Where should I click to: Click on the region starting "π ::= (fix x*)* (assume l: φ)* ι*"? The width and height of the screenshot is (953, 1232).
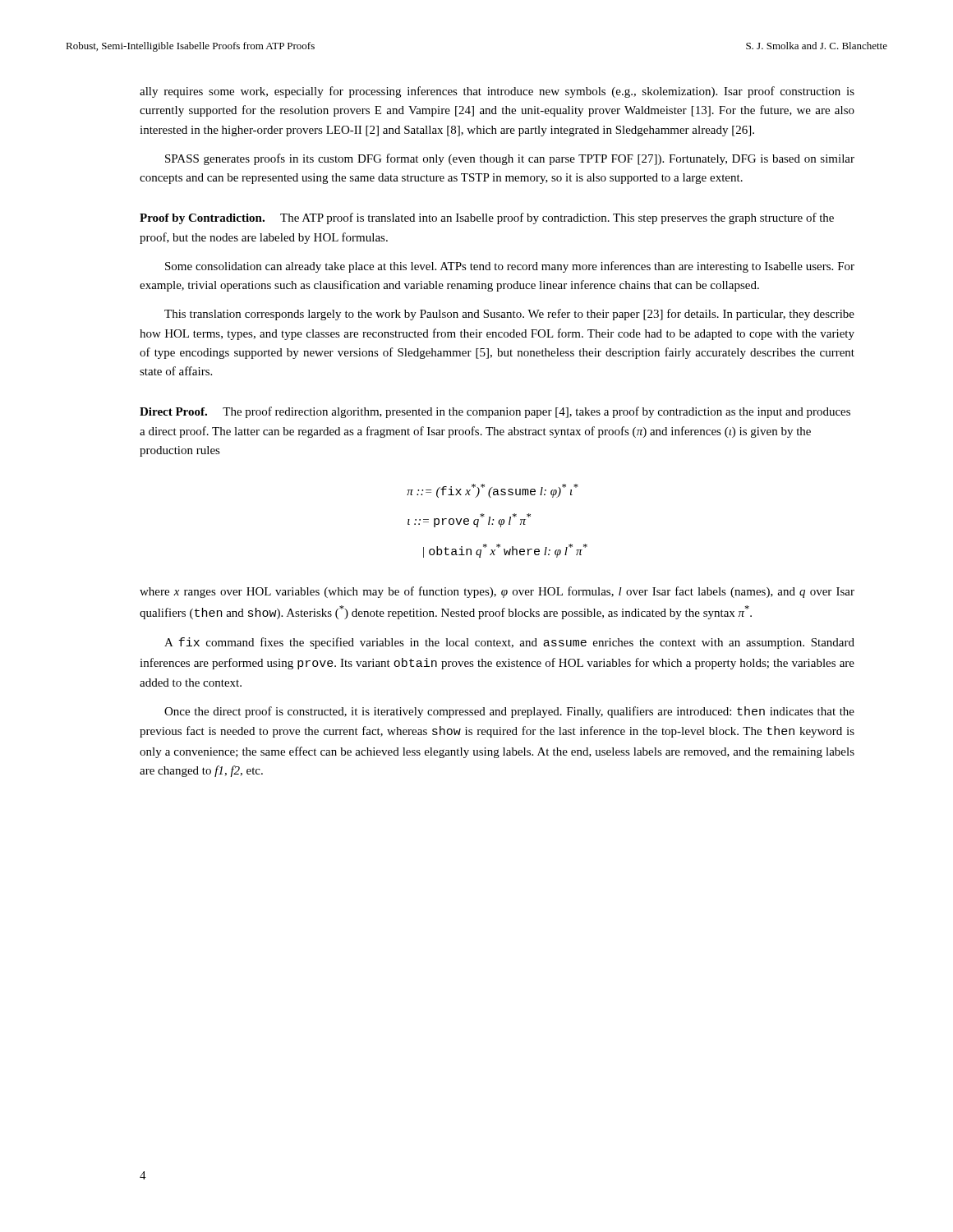[x=497, y=521]
